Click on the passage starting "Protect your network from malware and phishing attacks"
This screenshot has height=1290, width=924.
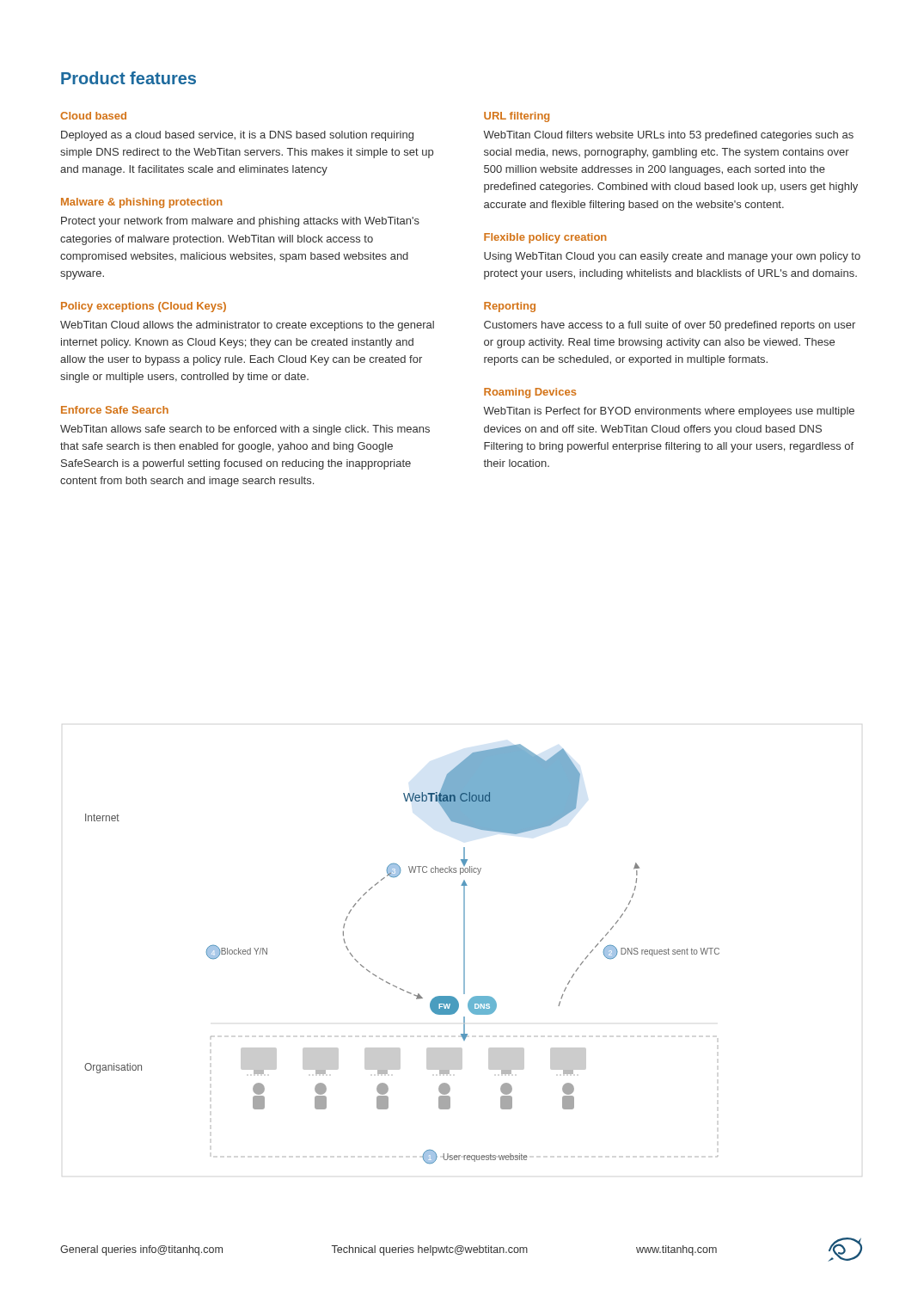[x=240, y=247]
